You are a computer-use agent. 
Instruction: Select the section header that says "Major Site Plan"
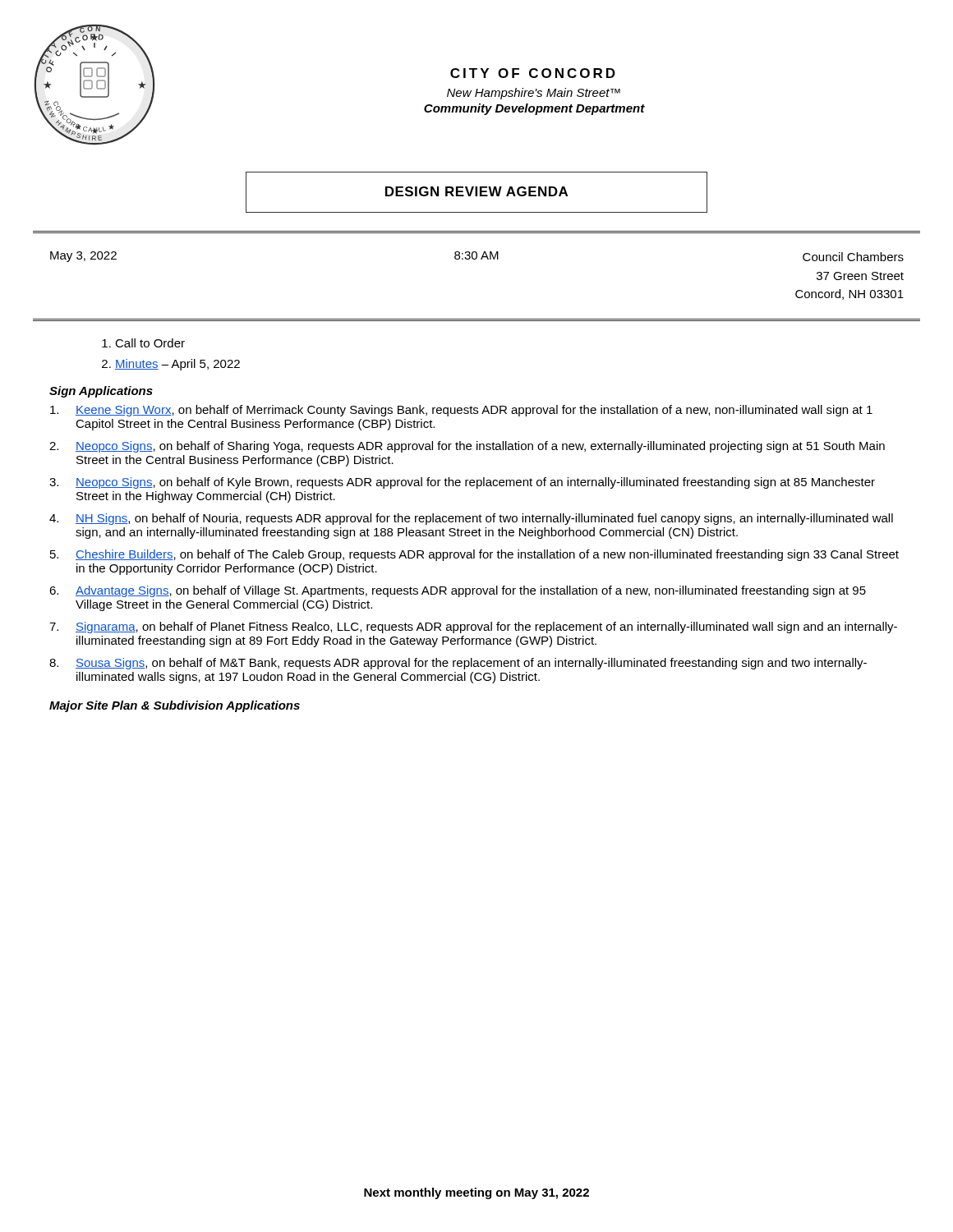(175, 705)
